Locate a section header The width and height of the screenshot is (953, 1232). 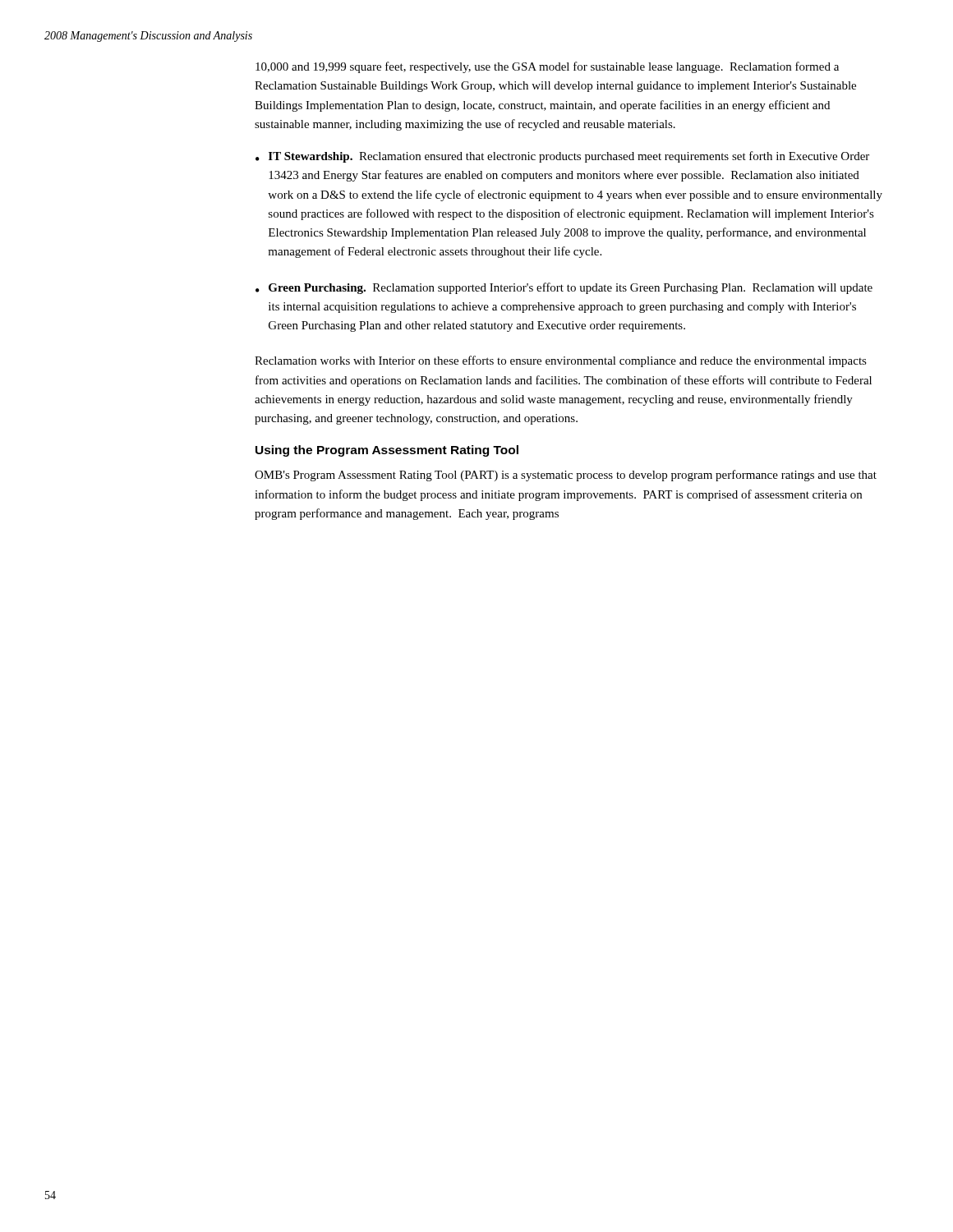[x=387, y=450]
